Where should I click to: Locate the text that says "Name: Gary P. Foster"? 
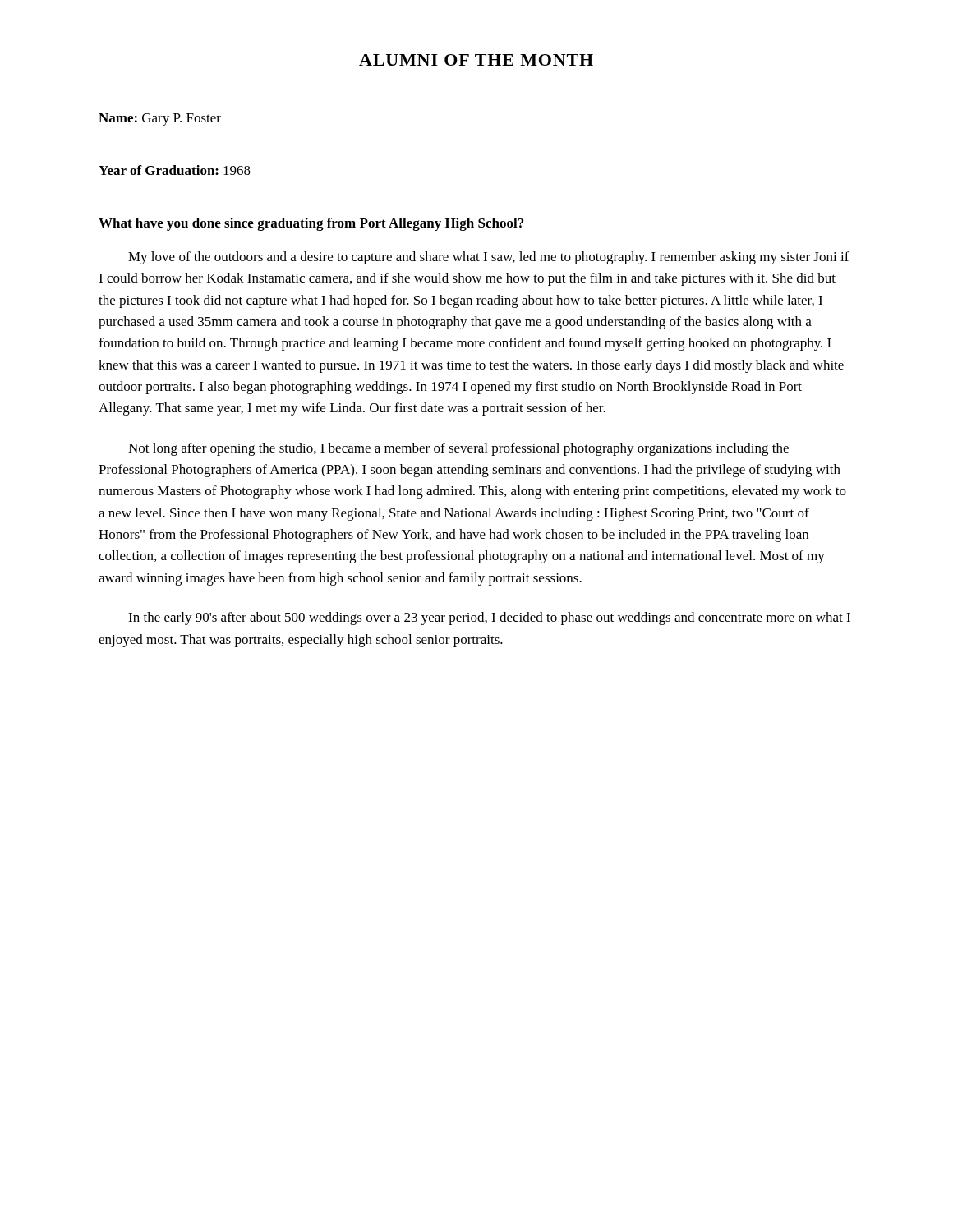160,118
